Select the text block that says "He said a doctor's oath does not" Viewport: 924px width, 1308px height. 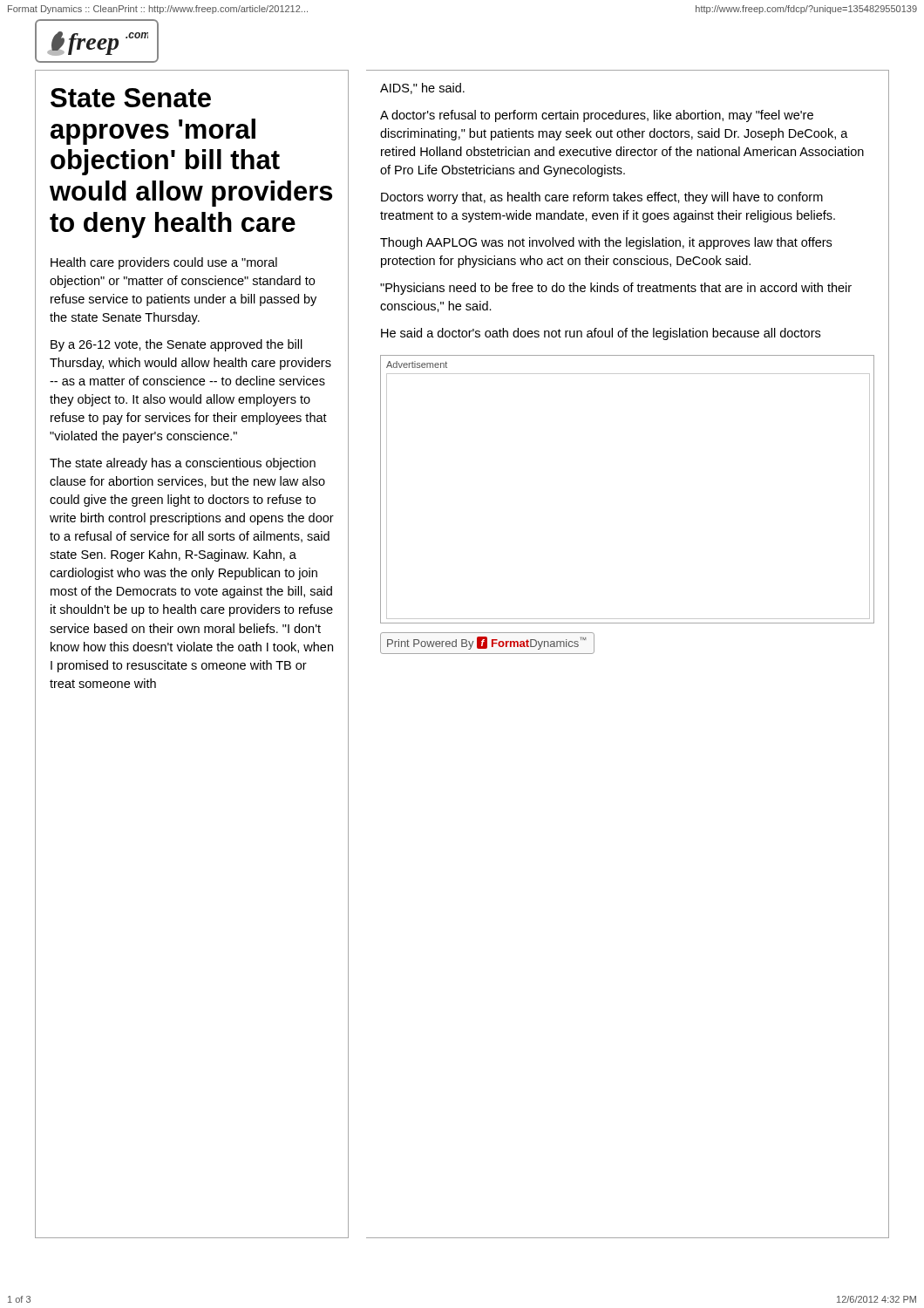coord(601,333)
